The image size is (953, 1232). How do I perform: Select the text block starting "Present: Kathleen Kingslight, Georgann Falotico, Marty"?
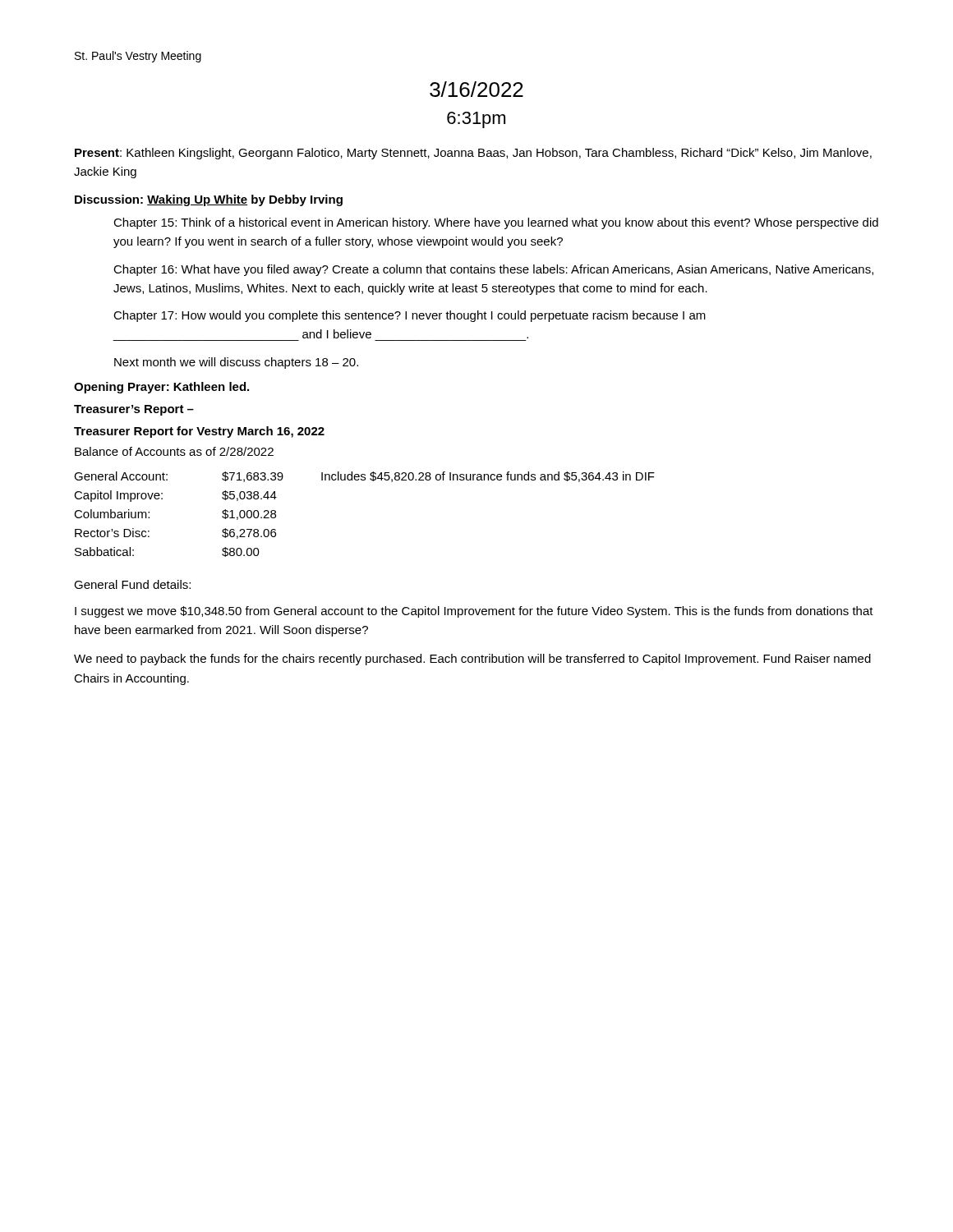coord(473,162)
